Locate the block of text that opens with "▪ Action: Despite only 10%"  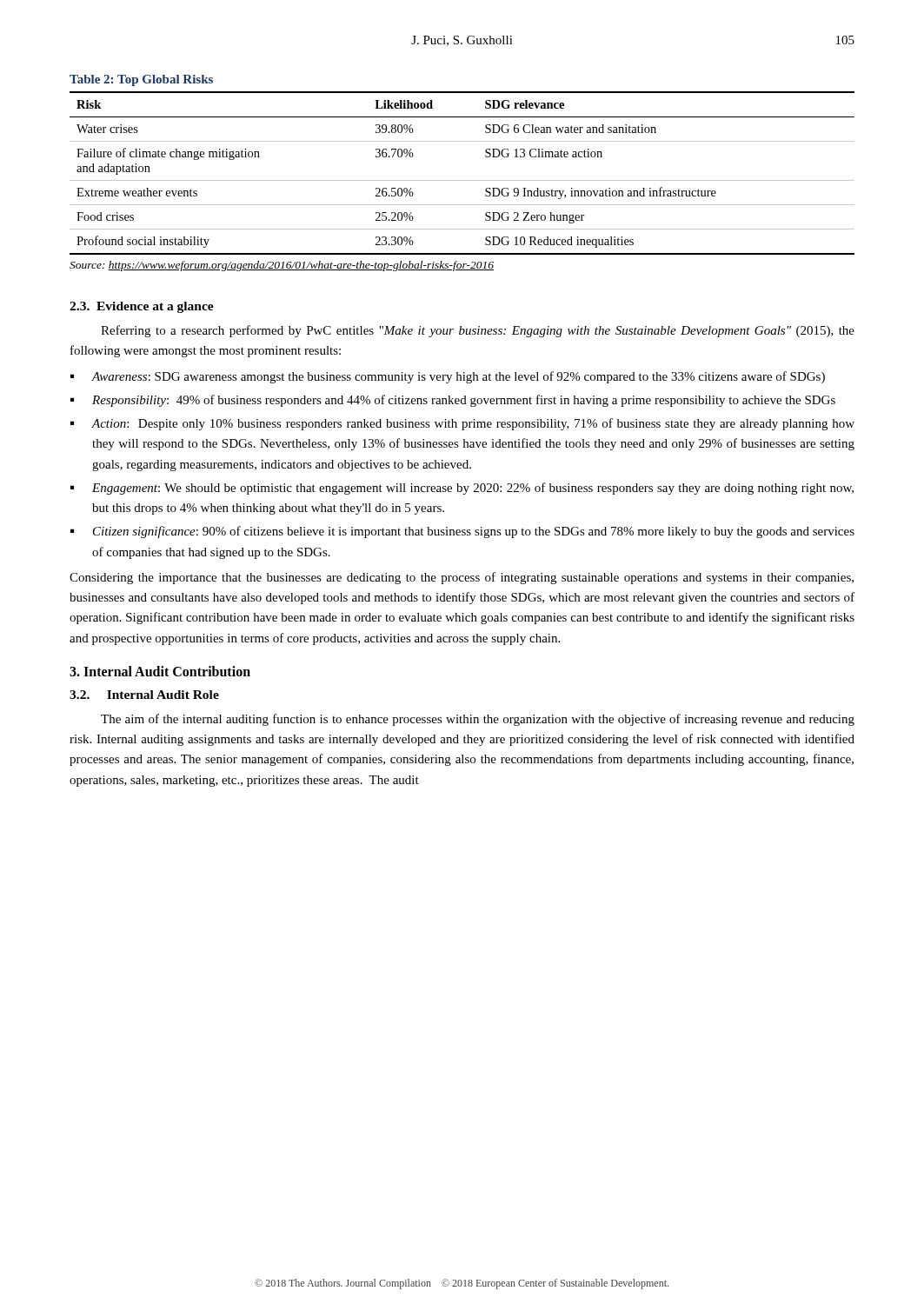pos(462,444)
